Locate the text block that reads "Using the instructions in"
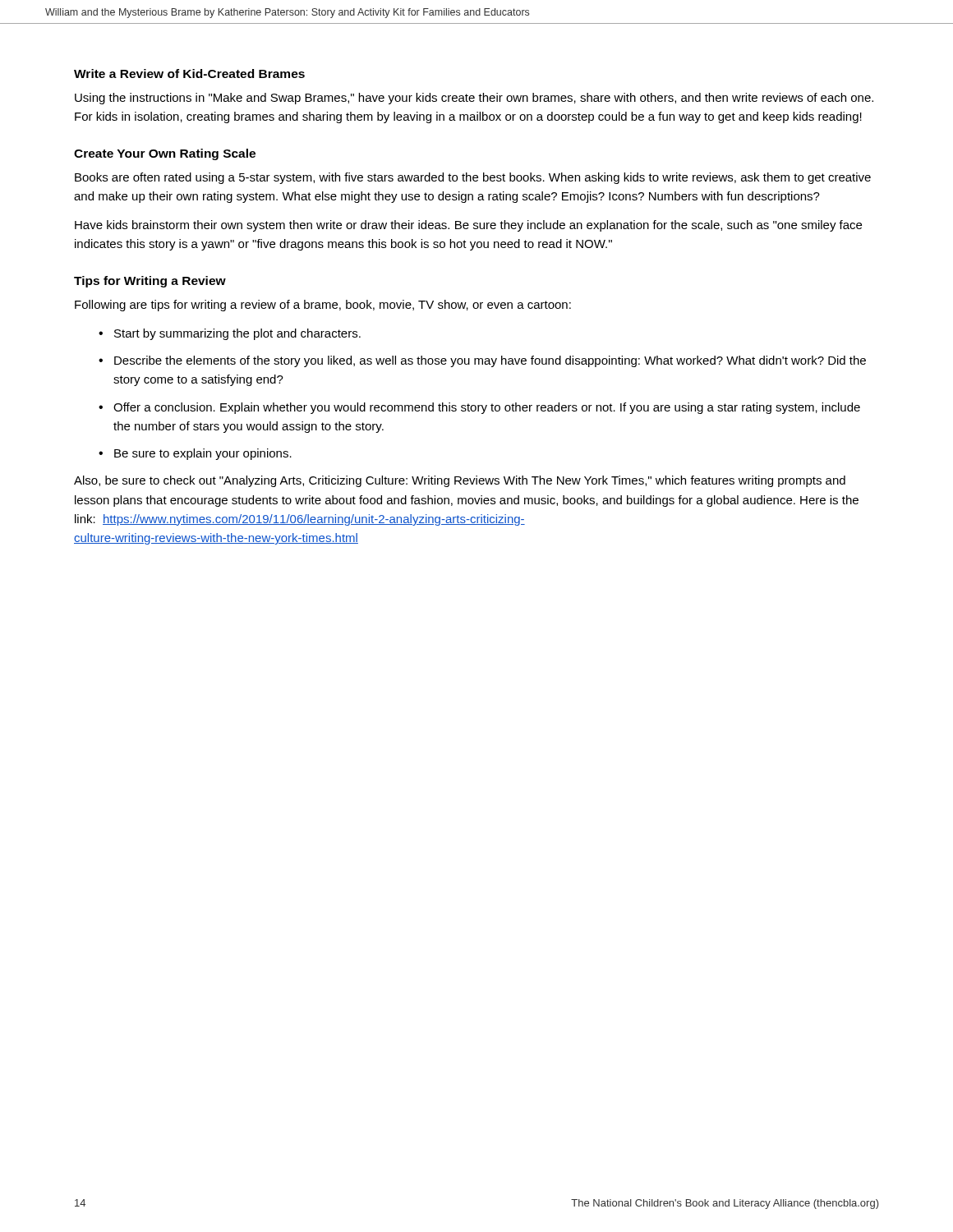The height and width of the screenshot is (1232, 953). (x=474, y=107)
